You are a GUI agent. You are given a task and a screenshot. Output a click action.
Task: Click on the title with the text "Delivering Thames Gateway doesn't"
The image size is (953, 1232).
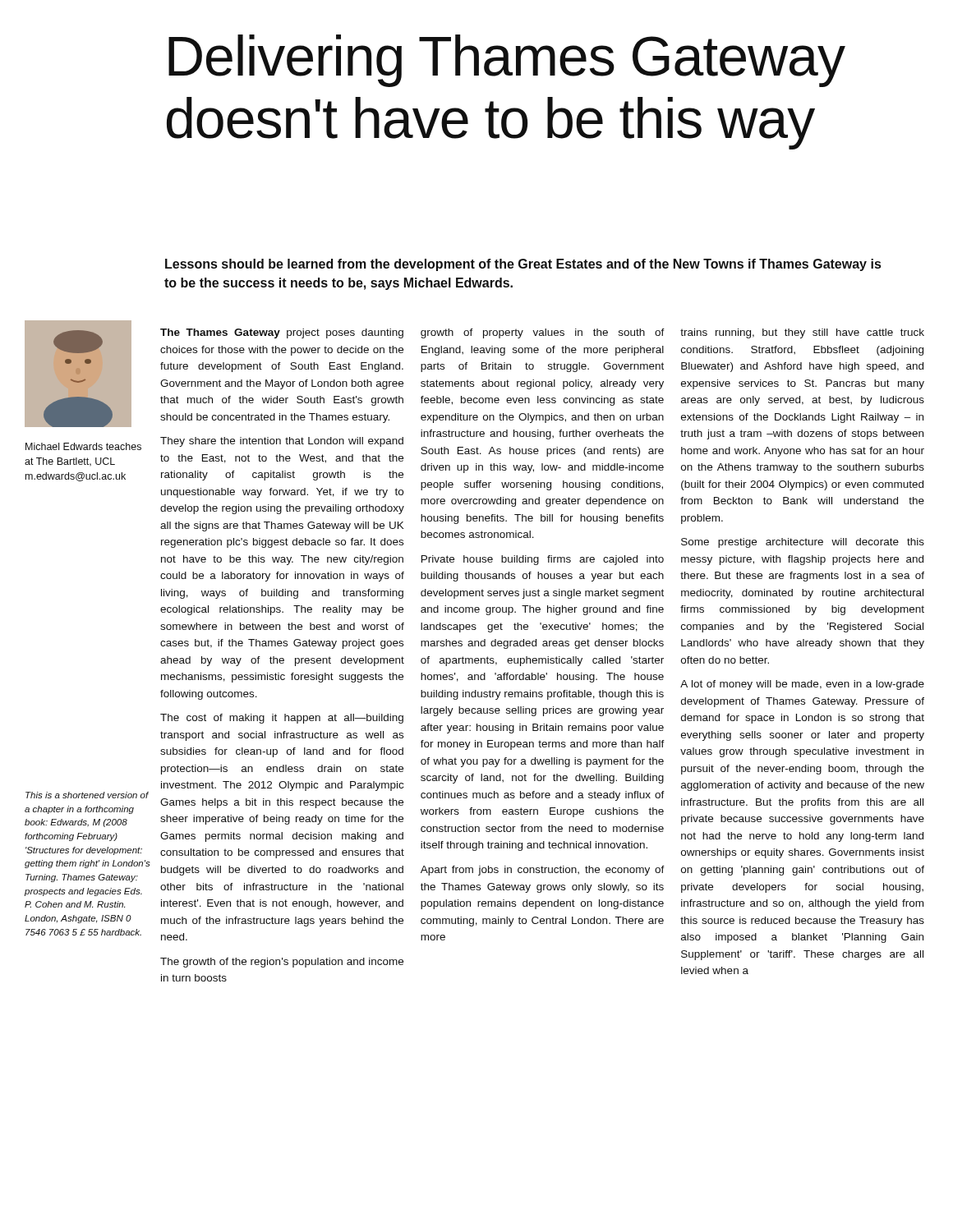click(526, 87)
